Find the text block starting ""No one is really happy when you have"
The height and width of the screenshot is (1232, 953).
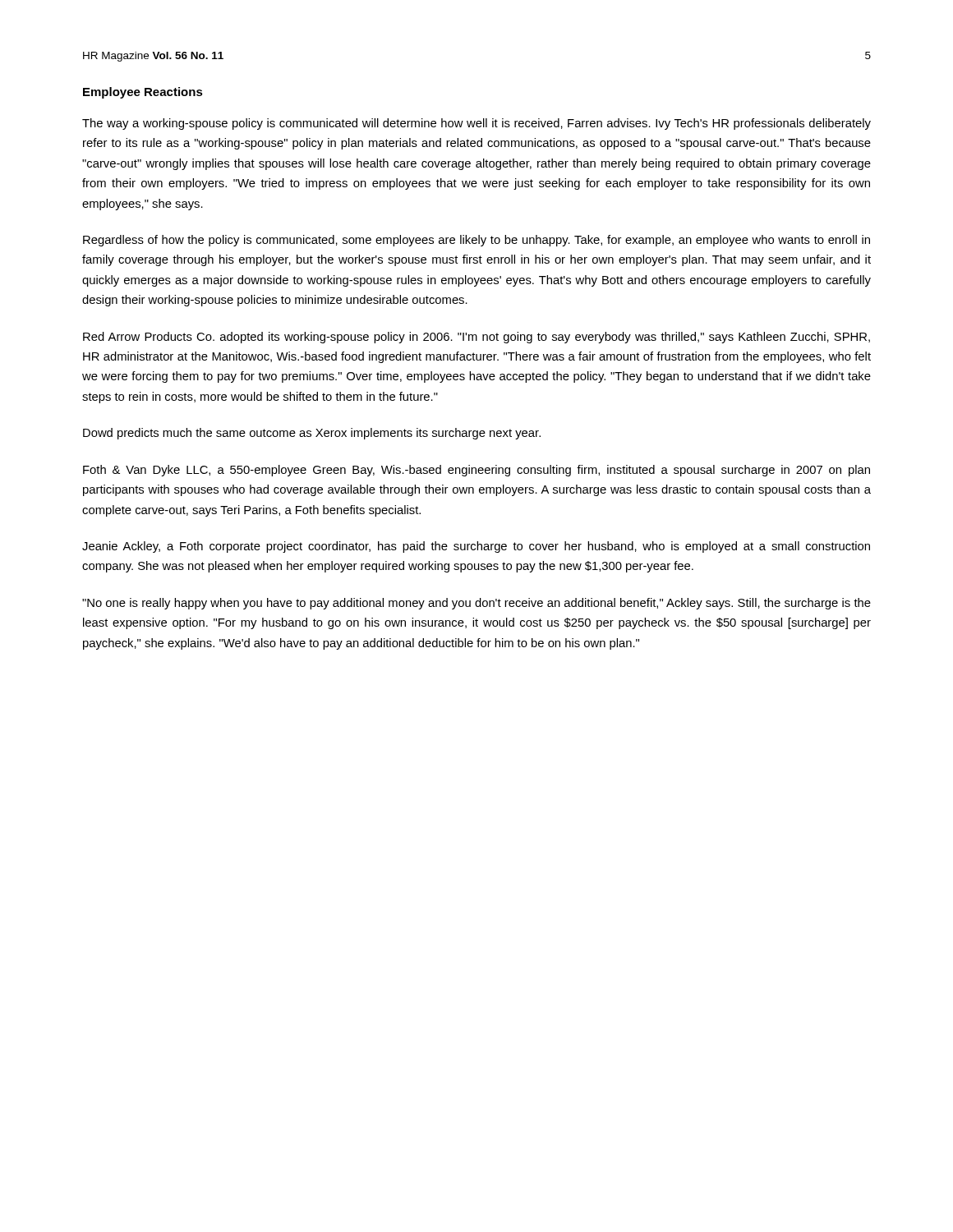[476, 623]
